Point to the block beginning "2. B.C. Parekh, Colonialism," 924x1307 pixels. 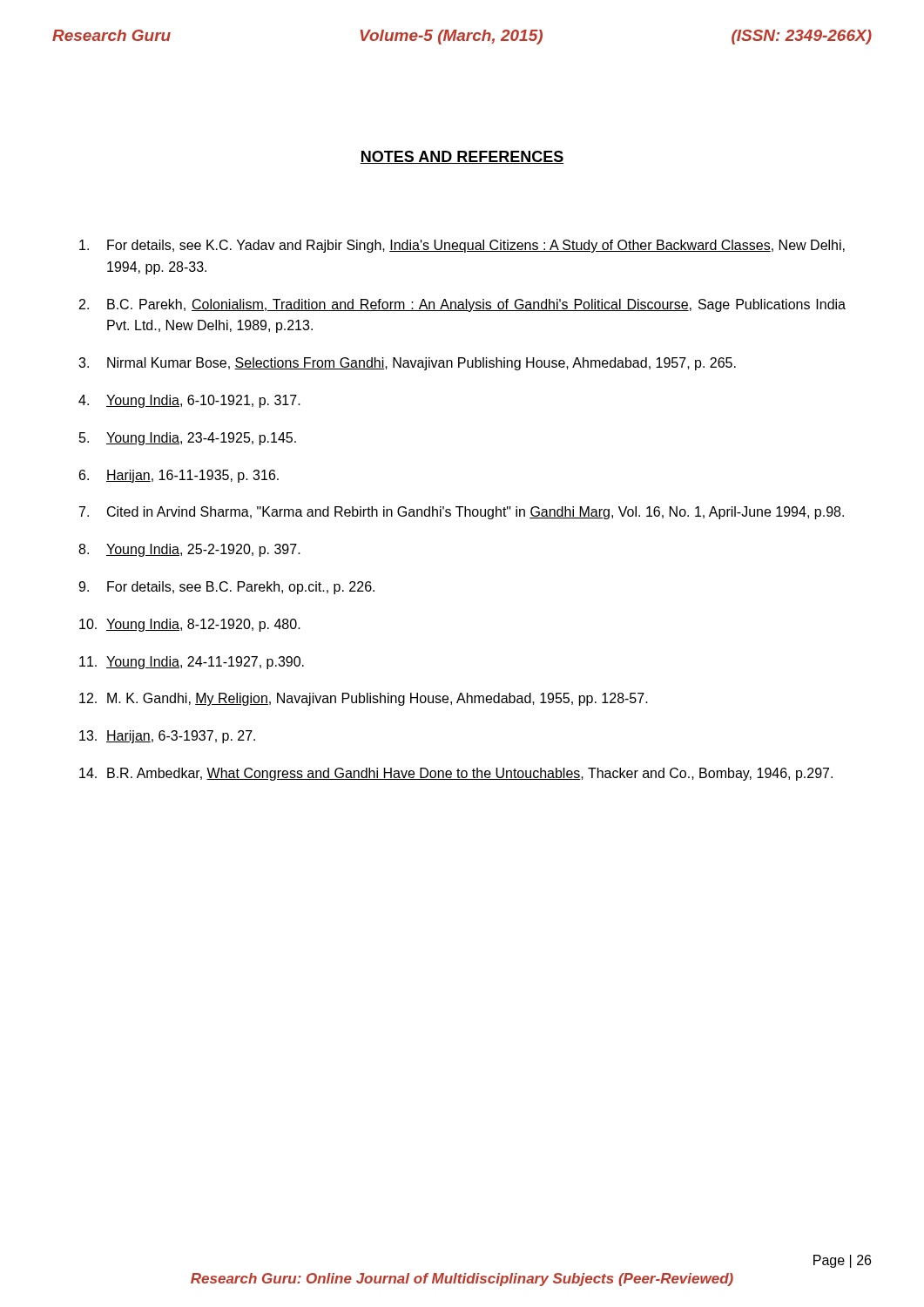tap(462, 316)
